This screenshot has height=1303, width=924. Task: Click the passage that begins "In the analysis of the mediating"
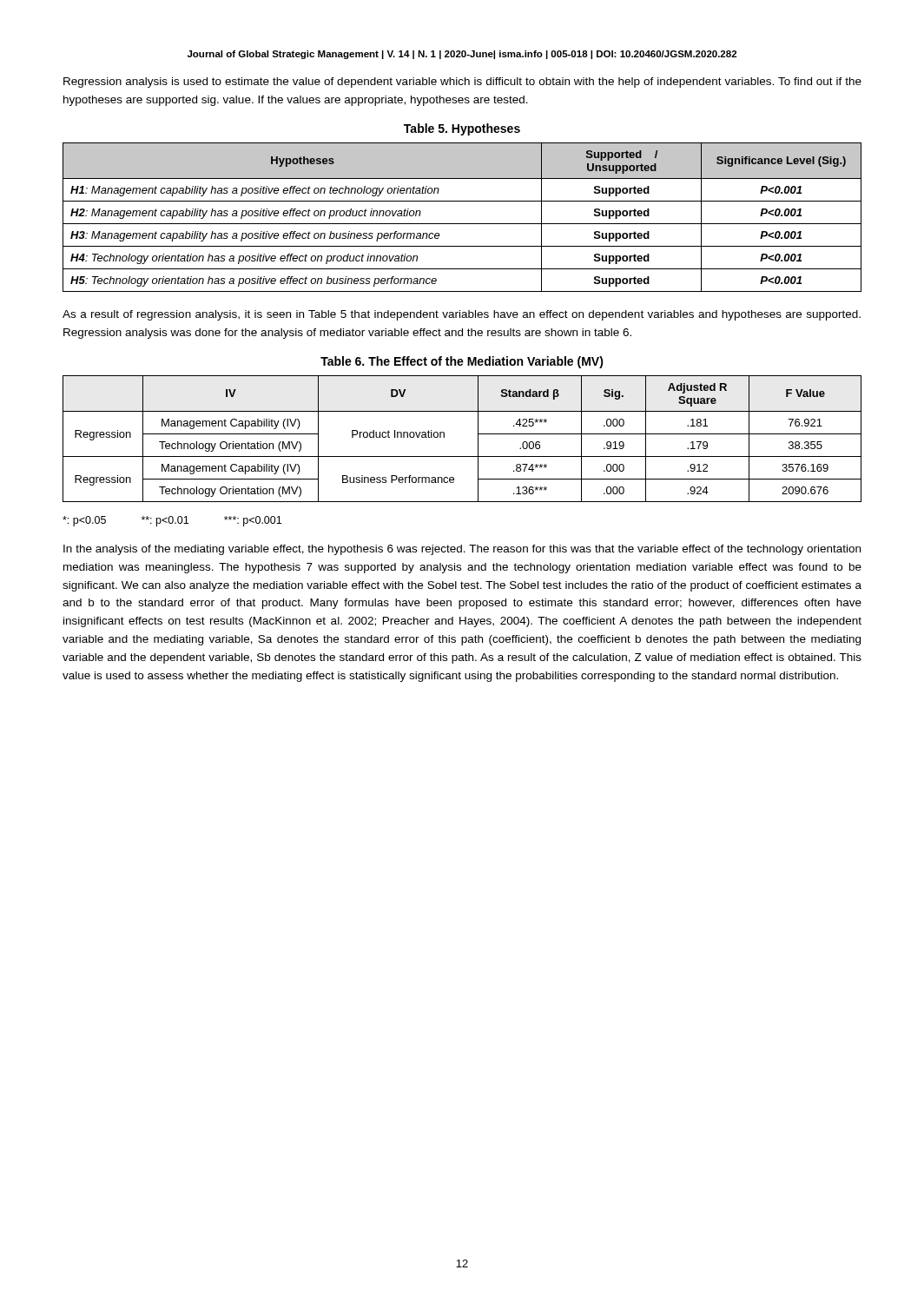(x=462, y=612)
